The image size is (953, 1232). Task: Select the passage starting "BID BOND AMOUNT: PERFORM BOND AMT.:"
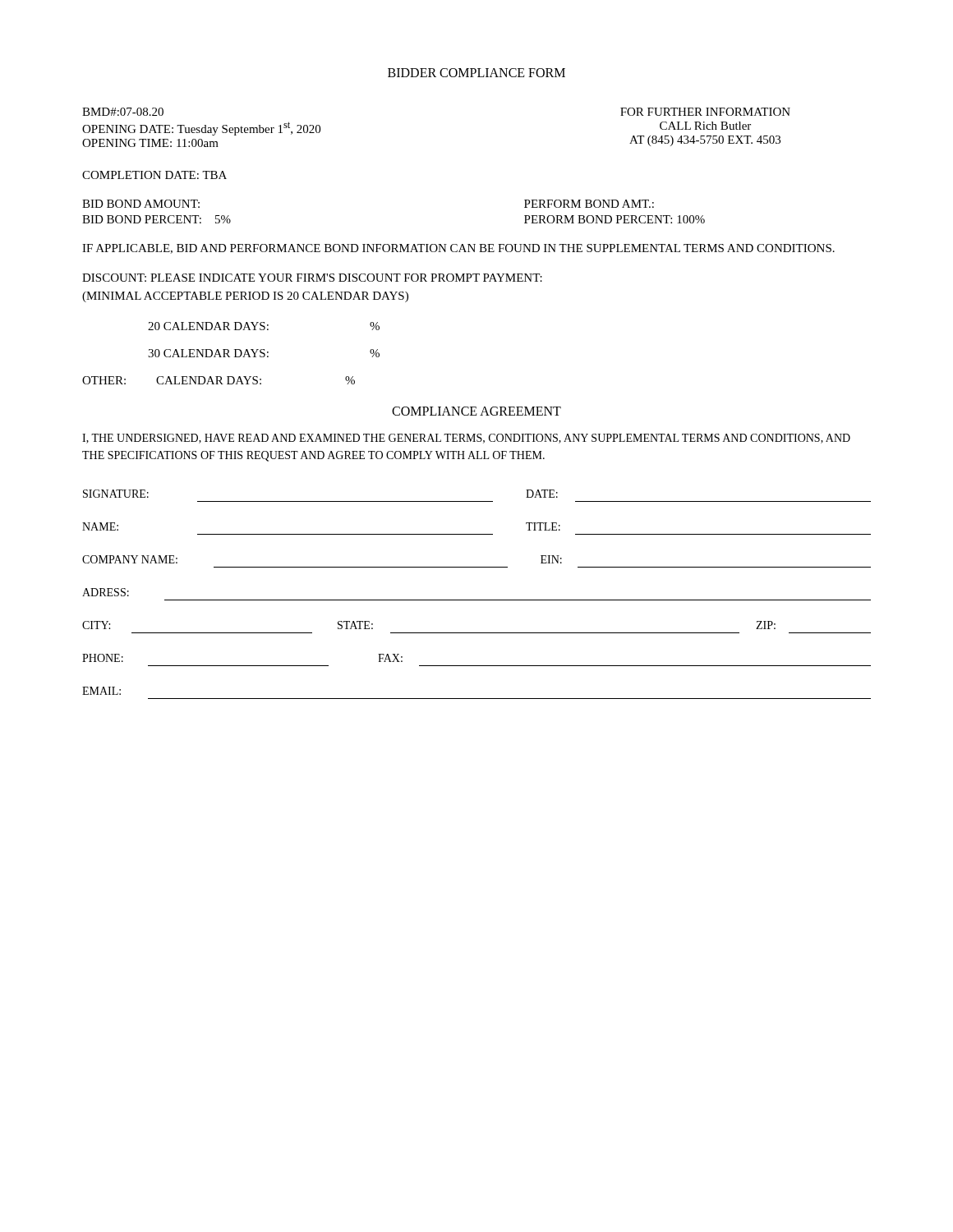135,203
